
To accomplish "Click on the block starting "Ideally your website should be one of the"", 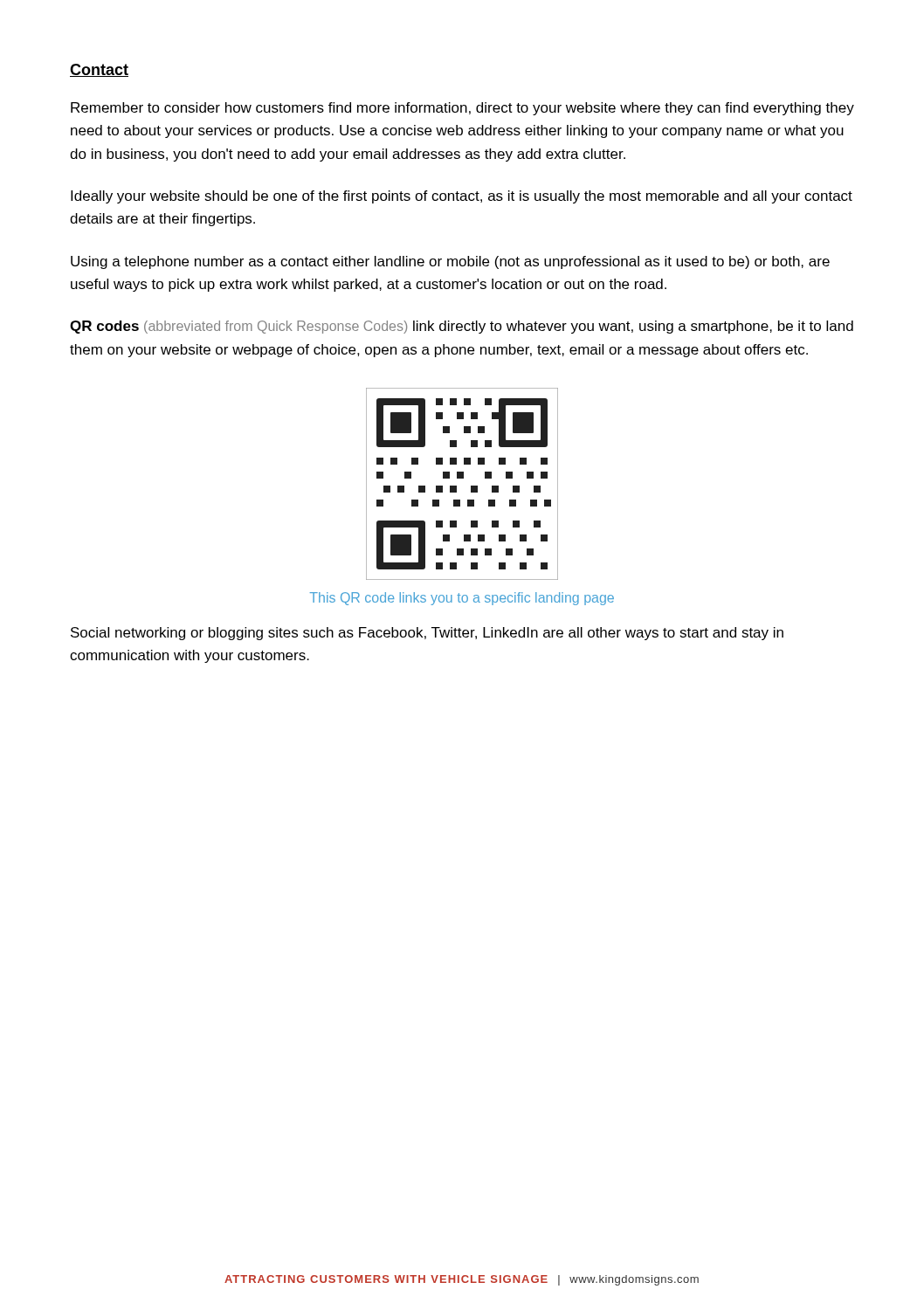I will (x=461, y=208).
